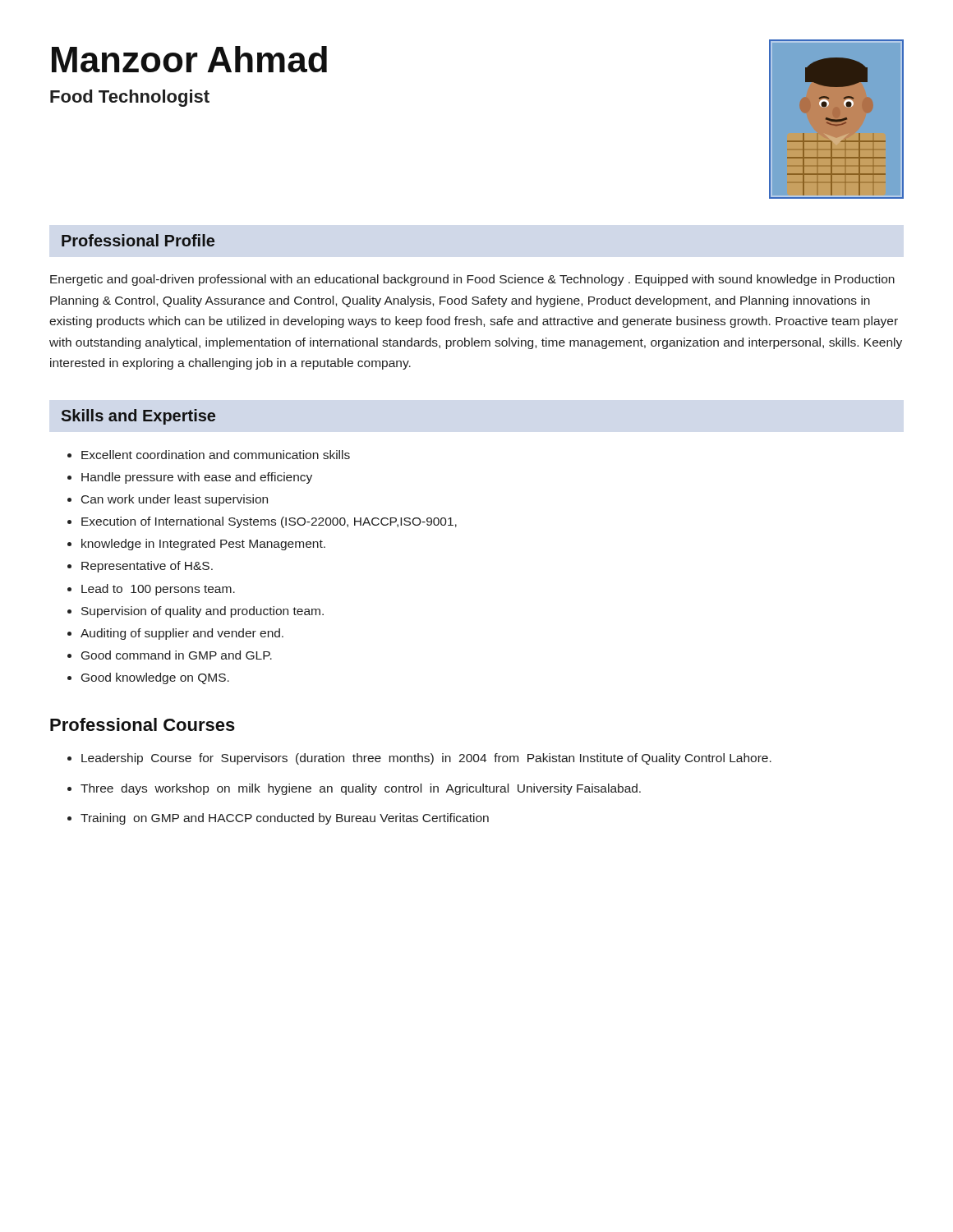The width and height of the screenshot is (953, 1232).
Task: Find the text block starting "Excellent coordination and communication skills"
Action: pyautogui.click(x=215, y=454)
